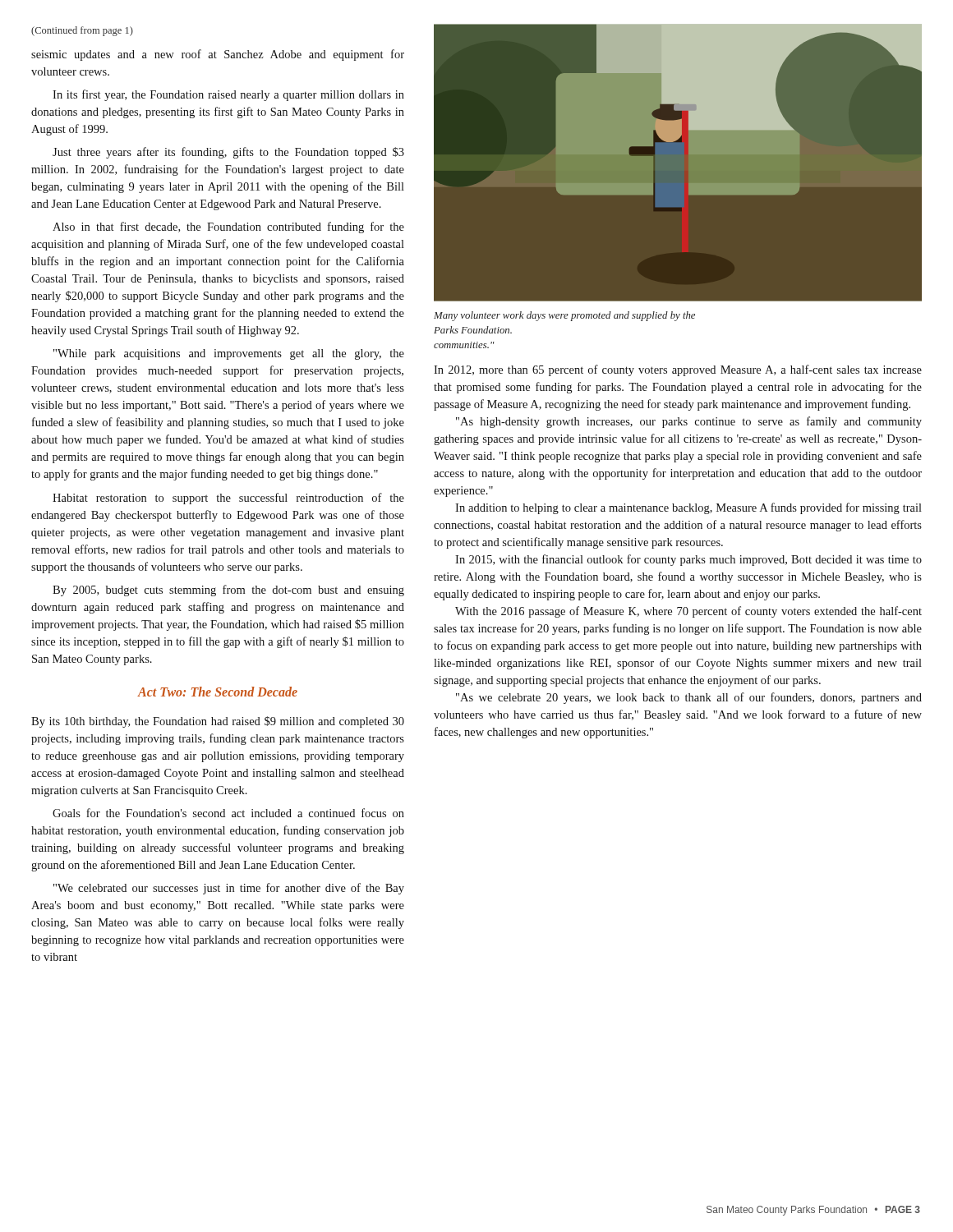The height and width of the screenshot is (1232, 953).
Task: Point to the text block starting "Many volunteer work days"
Action: (x=565, y=330)
